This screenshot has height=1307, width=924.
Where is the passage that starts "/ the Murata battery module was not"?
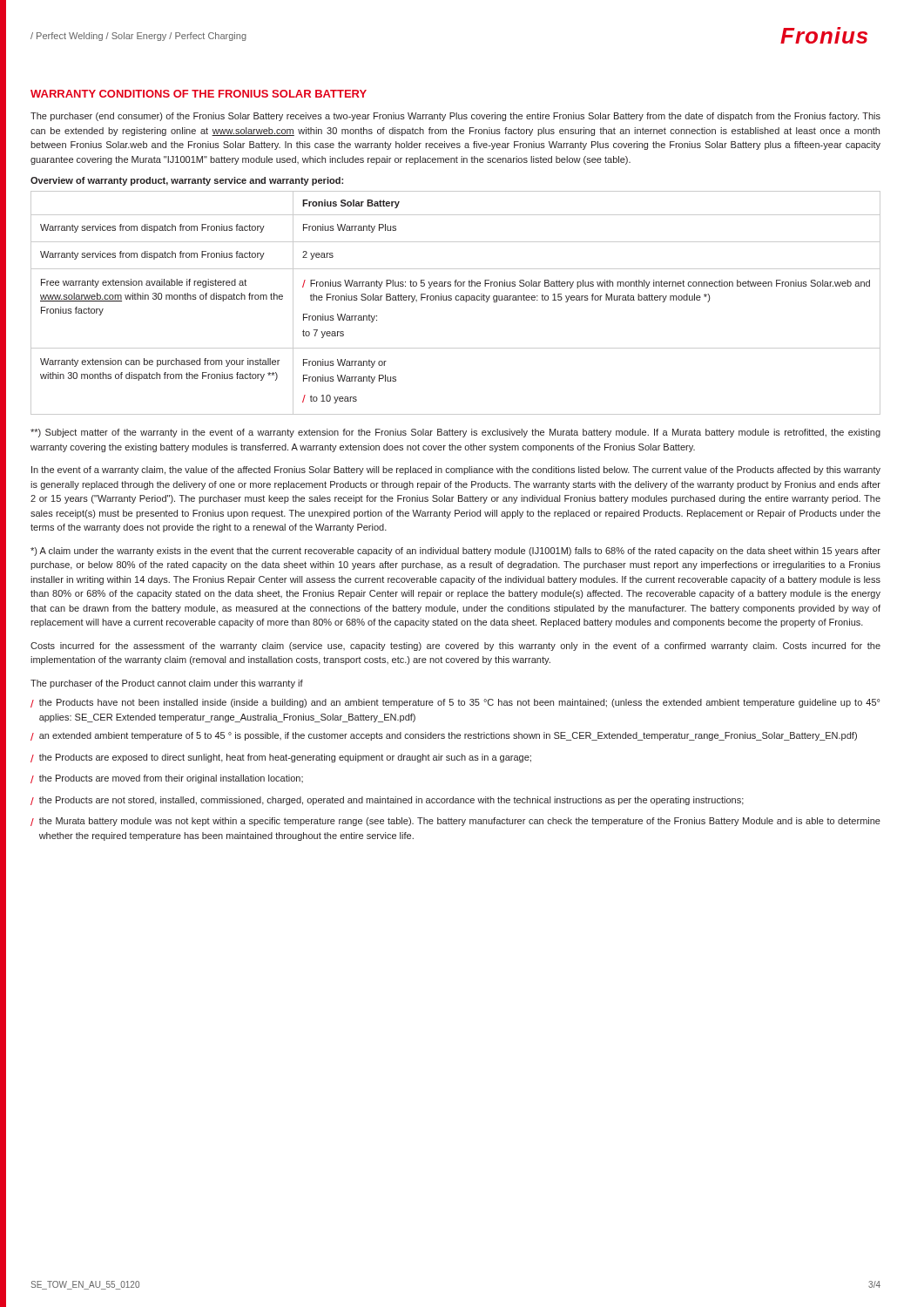pos(455,828)
